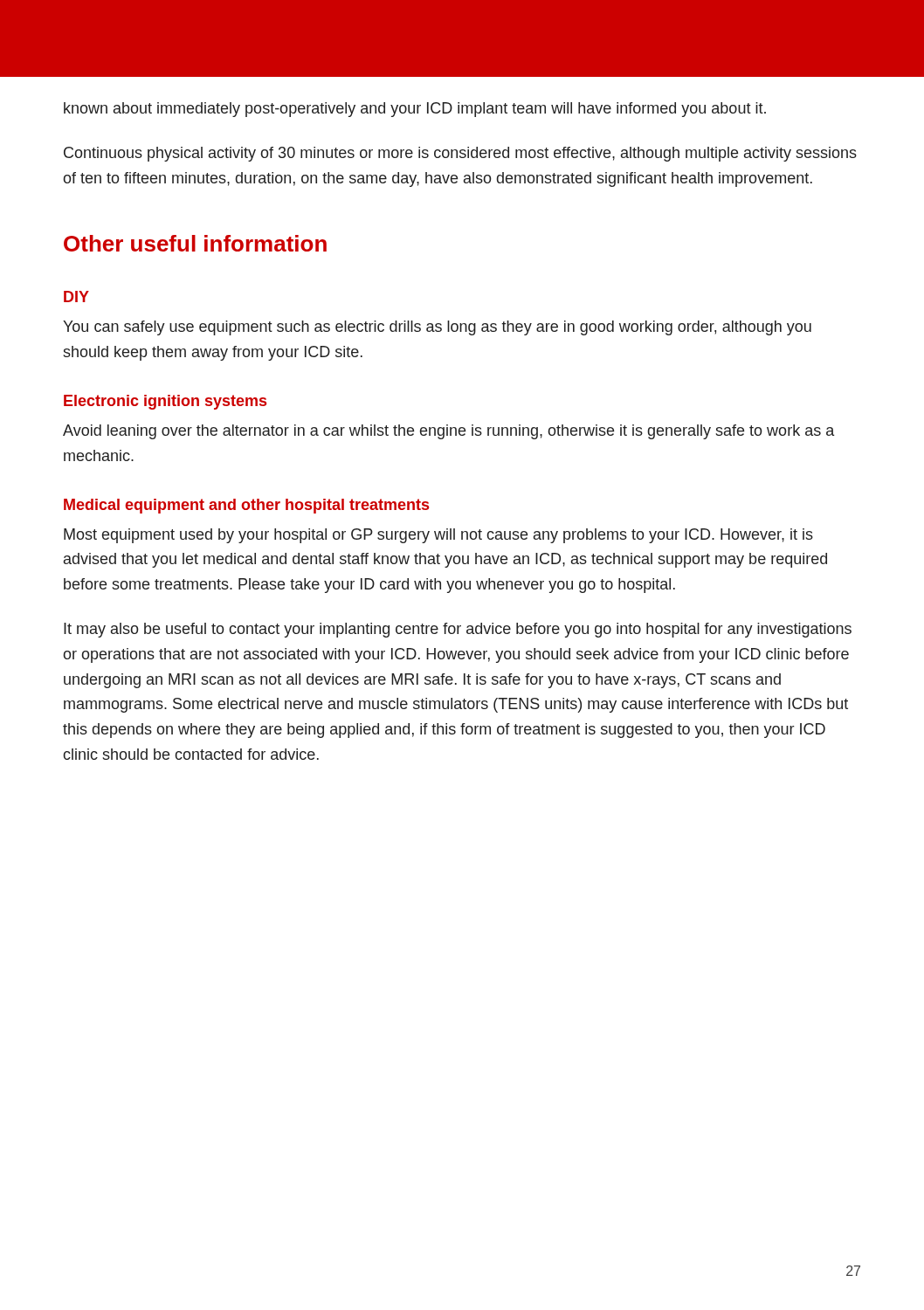The image size is (924, 1310).
Task: Navigate to the text block starting "Continuous physical activity of 30 minutes or"
Action: pyautogui.click(x=460, y=165)
